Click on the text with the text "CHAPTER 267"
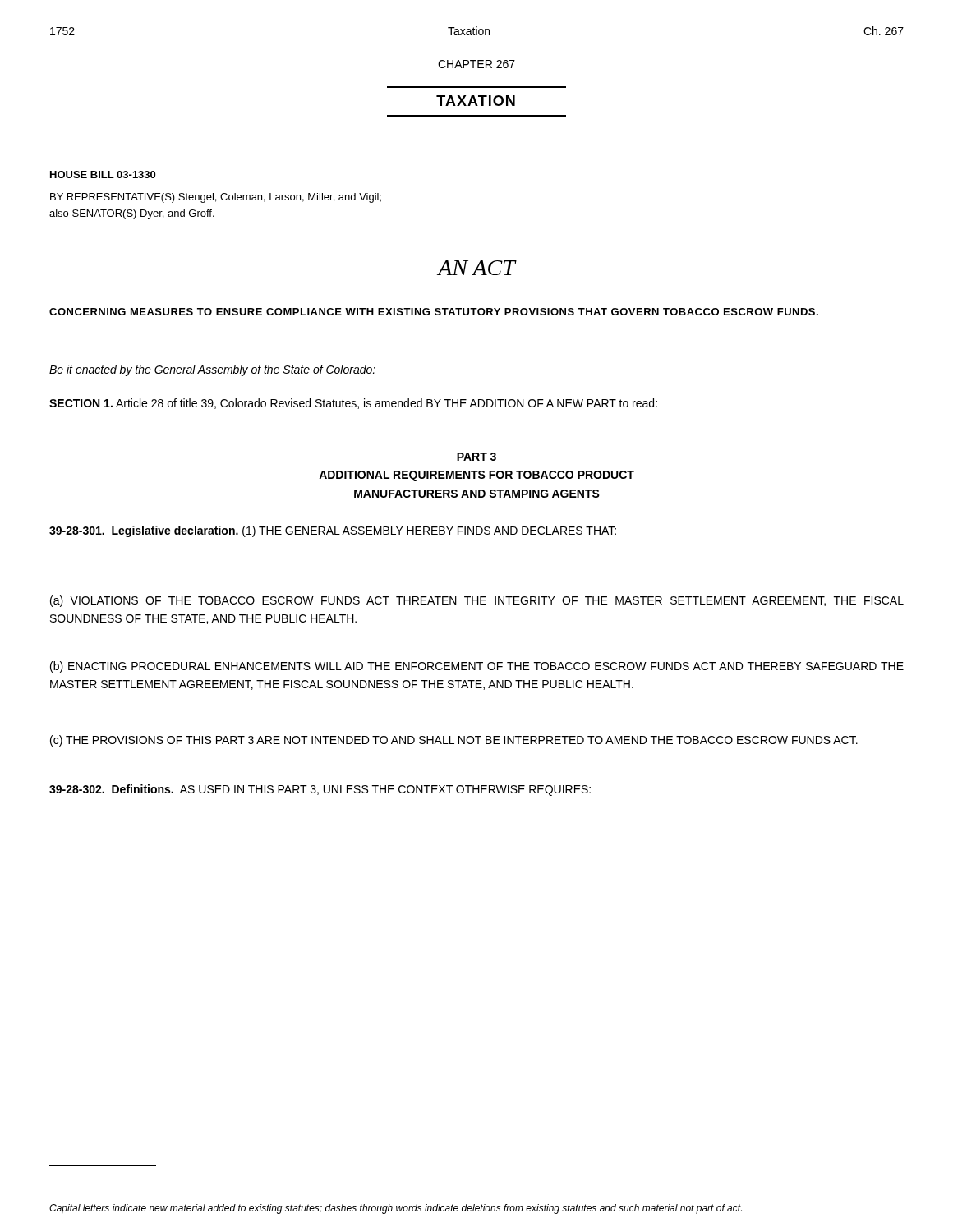 coord(476,64)
